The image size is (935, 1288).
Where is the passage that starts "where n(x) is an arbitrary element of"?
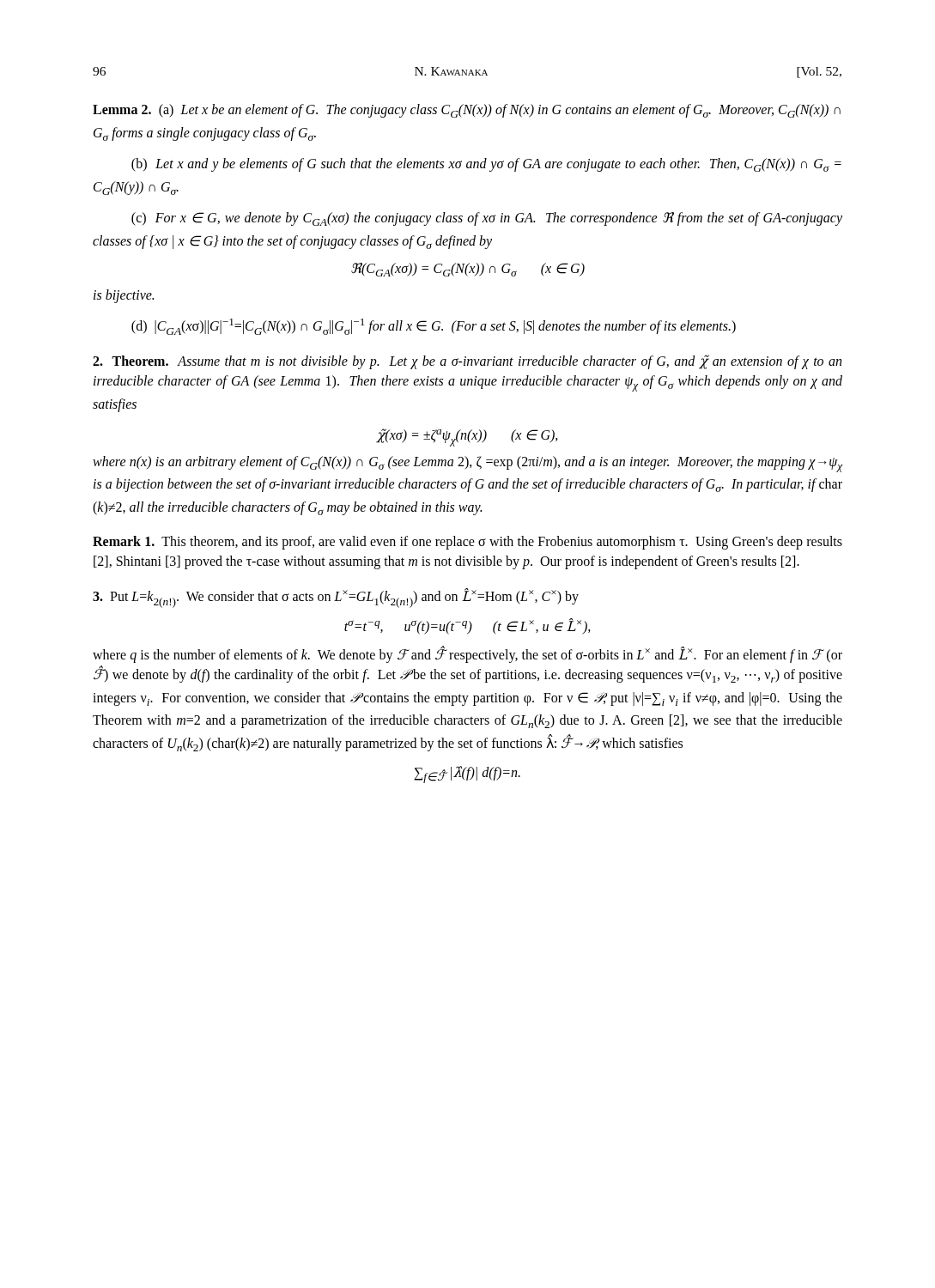pos(468,486)
